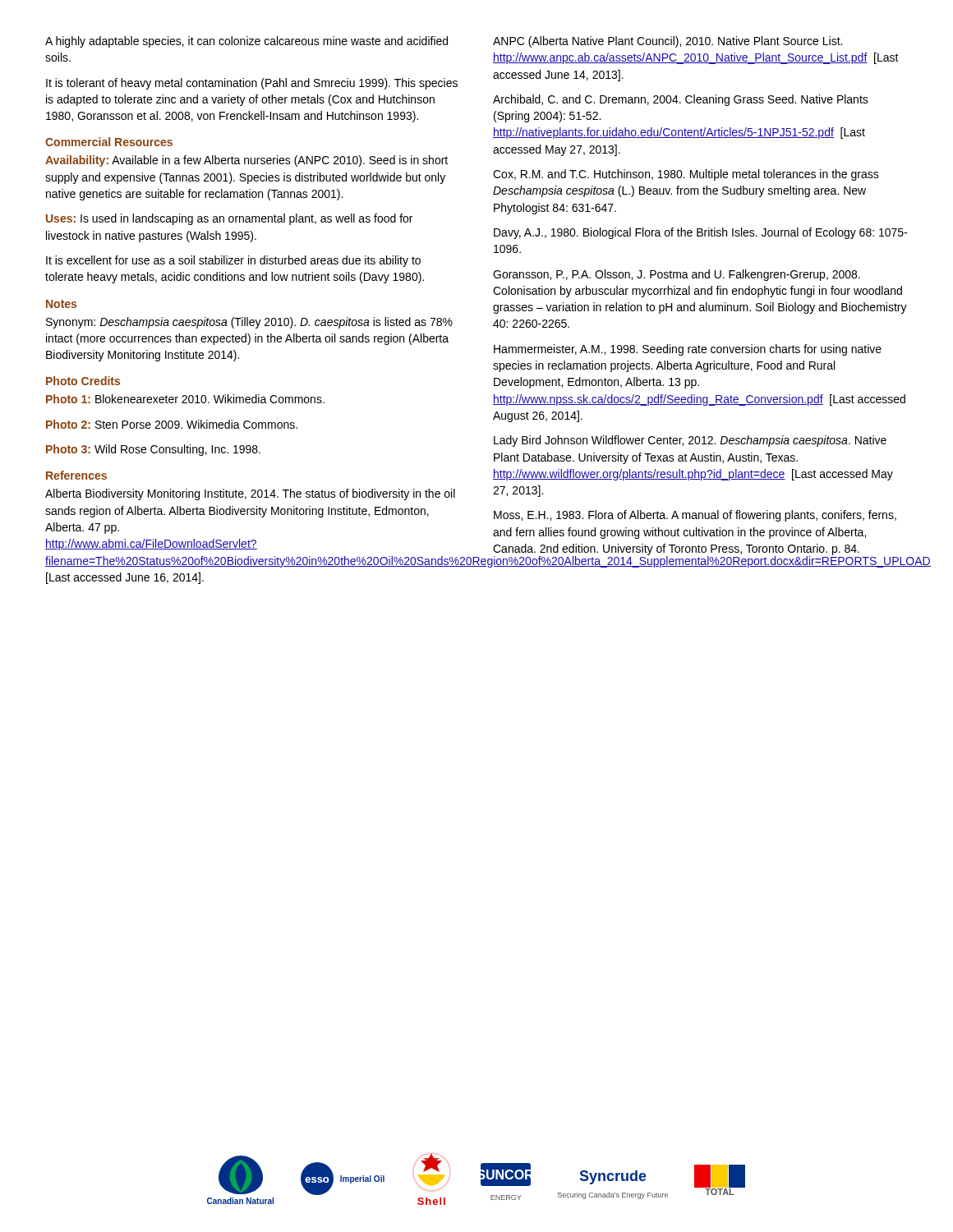Click the passage that begins "Synonym: Deschampsia caespitosa (Tilley 2010)."
This screenshot has height=1232, width=953.
point(253,338)
